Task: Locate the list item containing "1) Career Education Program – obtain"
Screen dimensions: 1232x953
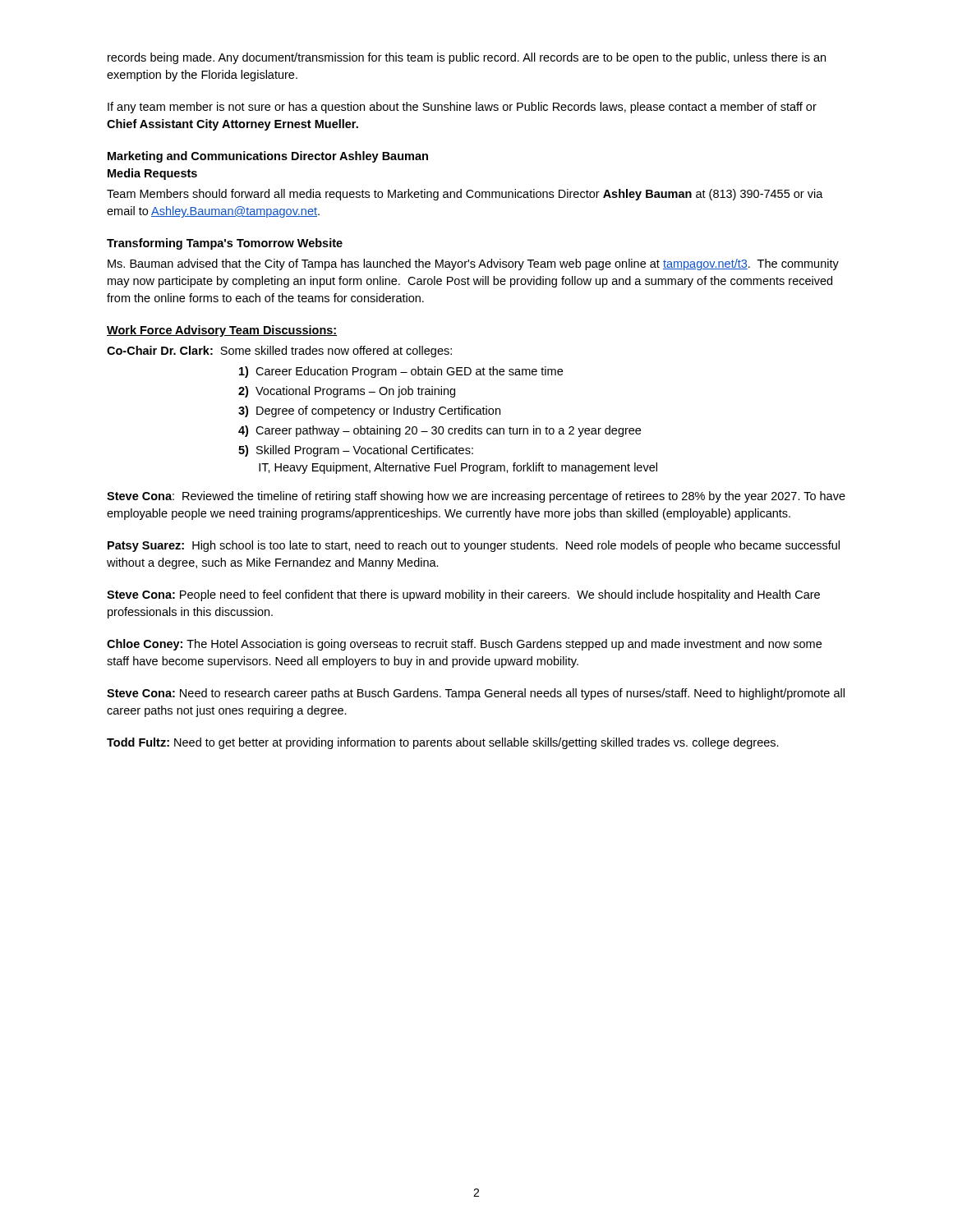Action: (x=401, y=371)
